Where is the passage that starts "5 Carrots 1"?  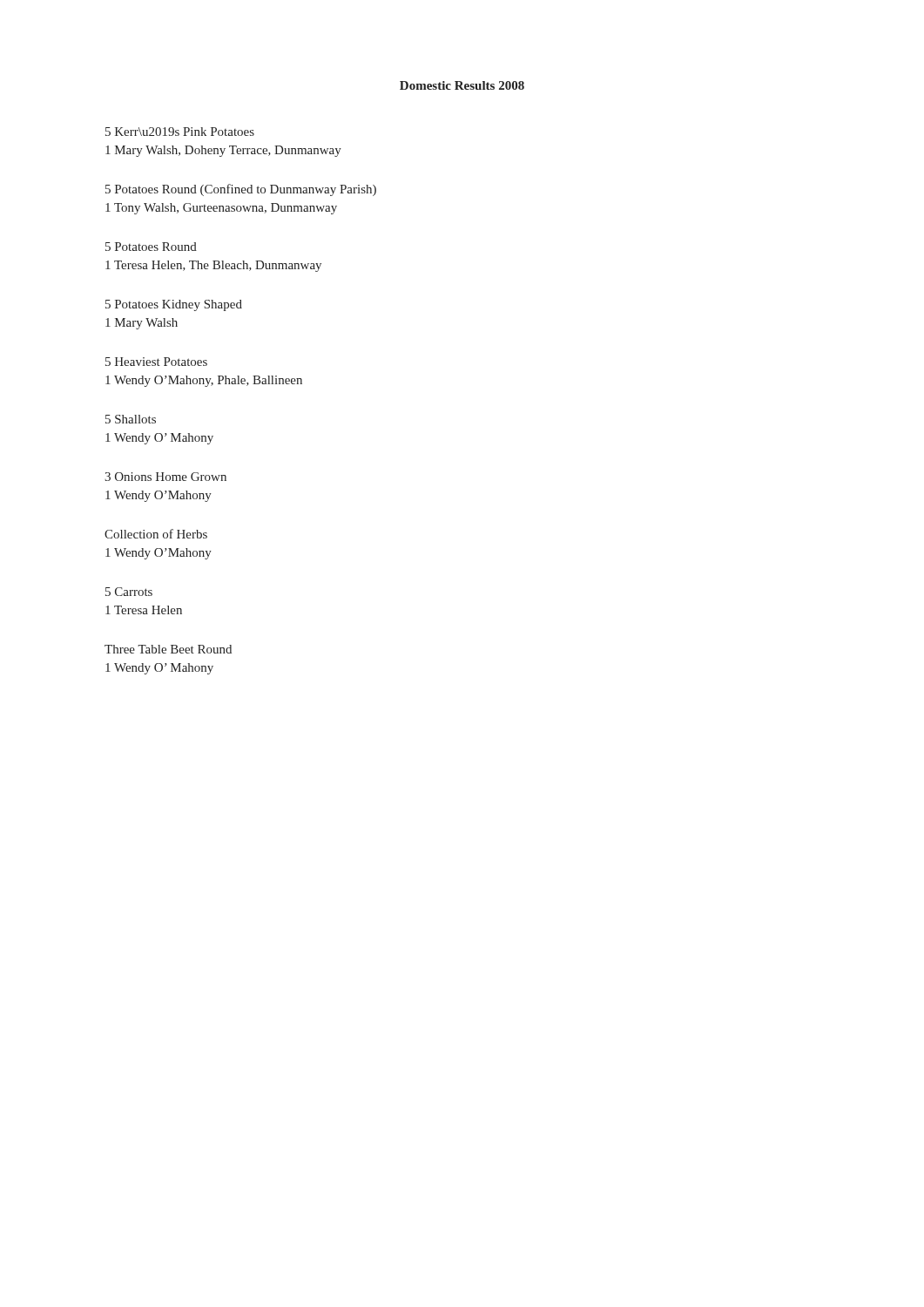click(129, 592)
